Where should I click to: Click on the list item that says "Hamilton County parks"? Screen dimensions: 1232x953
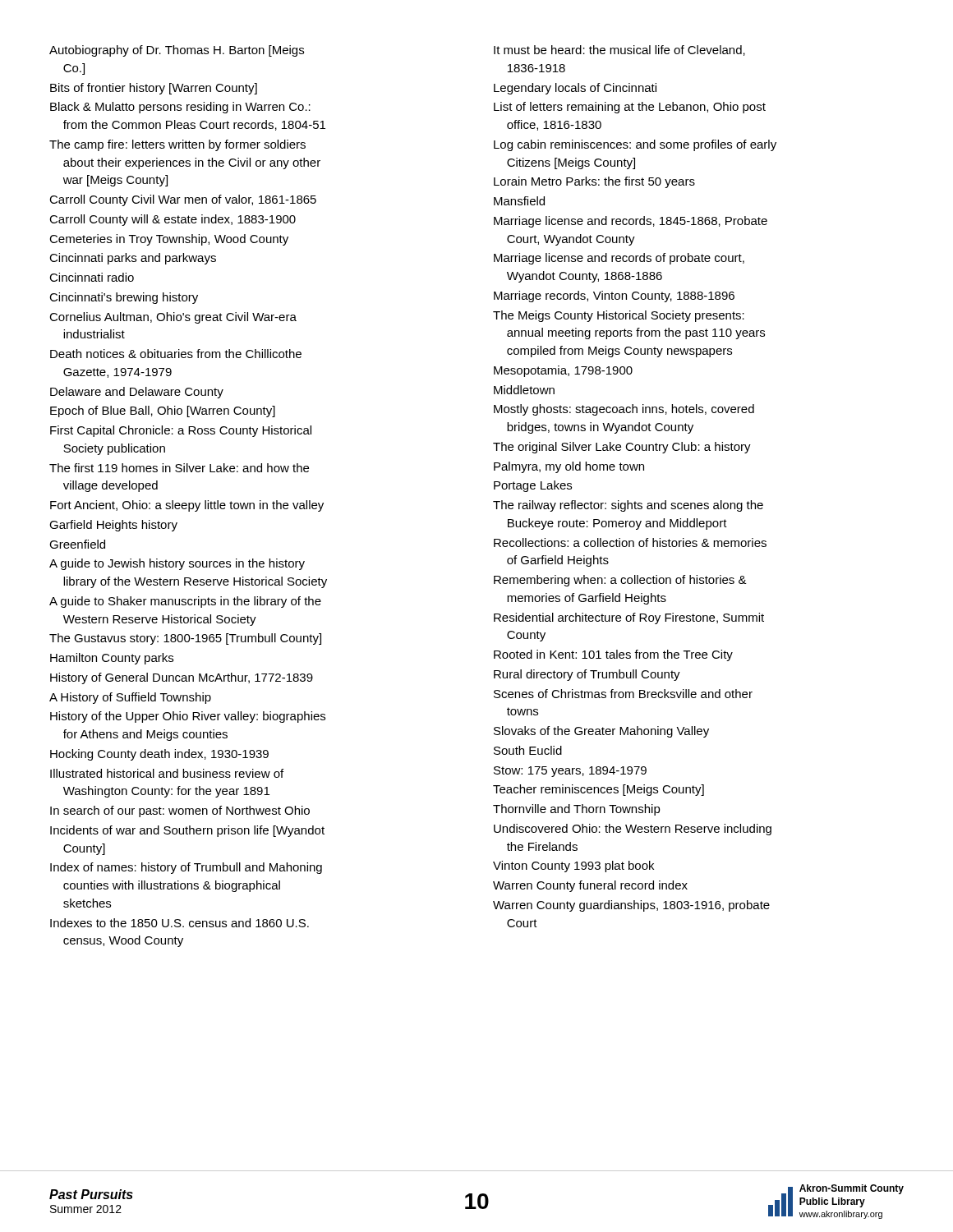(x=112, y=657)
